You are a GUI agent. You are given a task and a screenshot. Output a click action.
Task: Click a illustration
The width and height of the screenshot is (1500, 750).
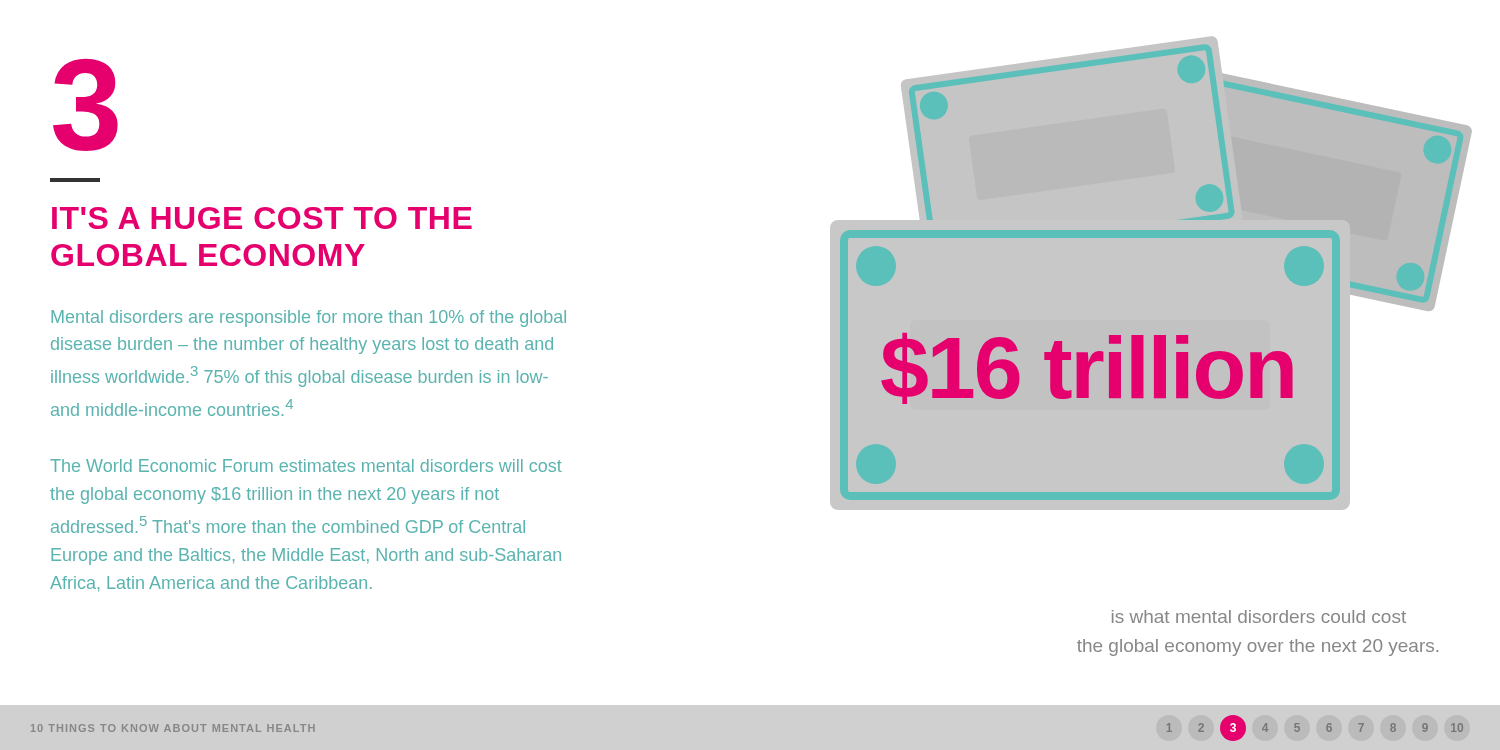click(x=1100, y=345)
